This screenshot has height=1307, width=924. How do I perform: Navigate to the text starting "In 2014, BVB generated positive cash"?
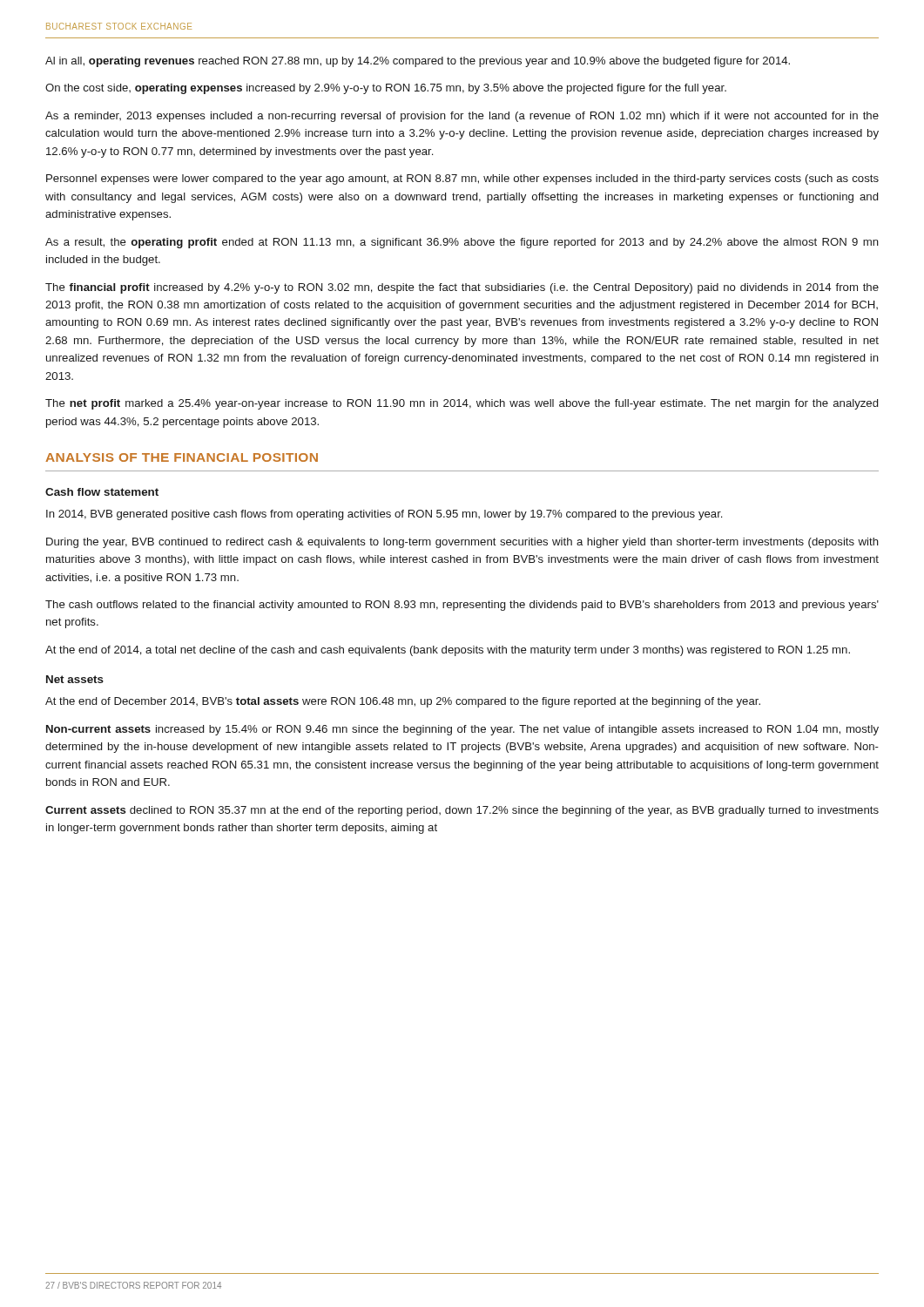[384, 514]
